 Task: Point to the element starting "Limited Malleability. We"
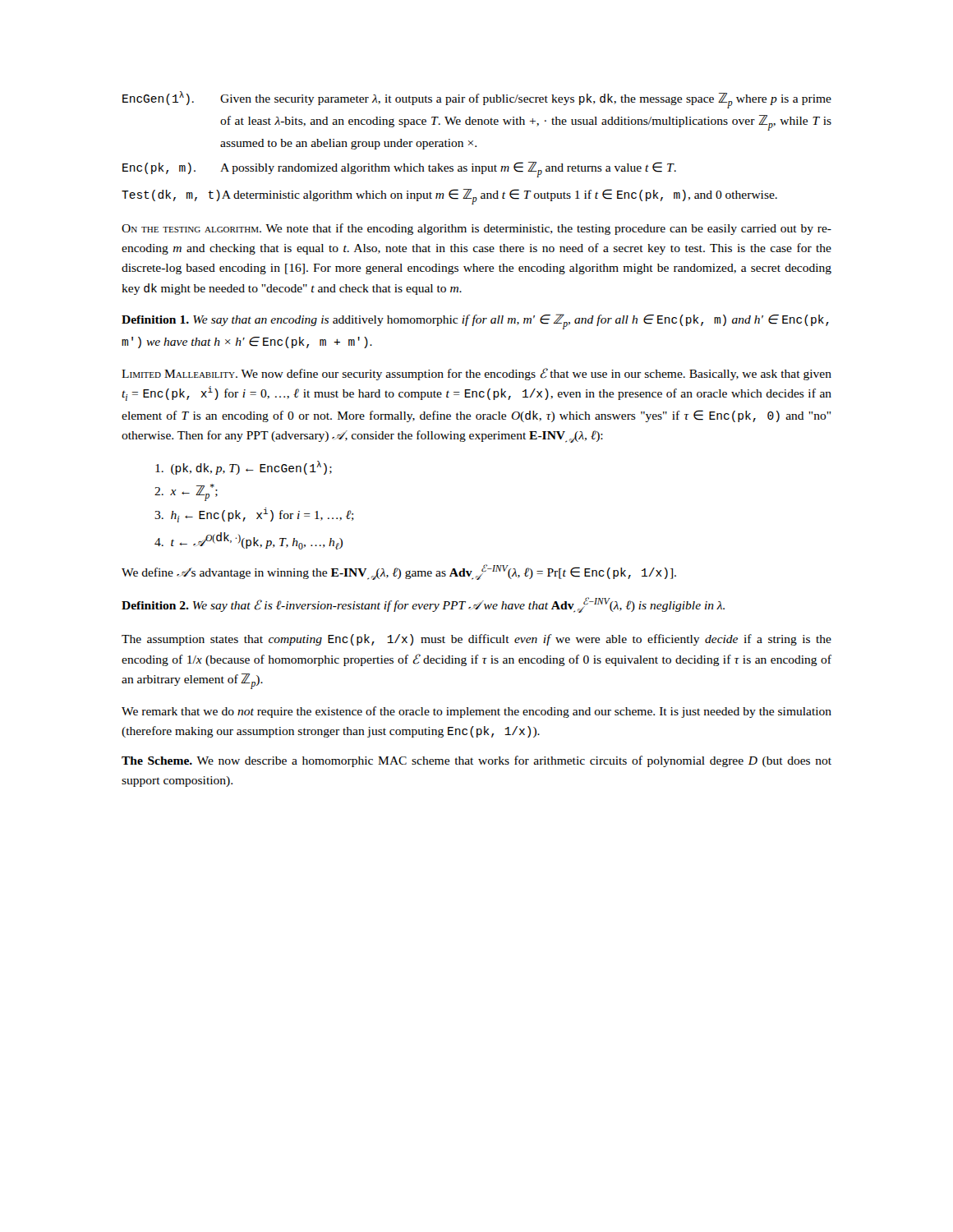(476, 406)
